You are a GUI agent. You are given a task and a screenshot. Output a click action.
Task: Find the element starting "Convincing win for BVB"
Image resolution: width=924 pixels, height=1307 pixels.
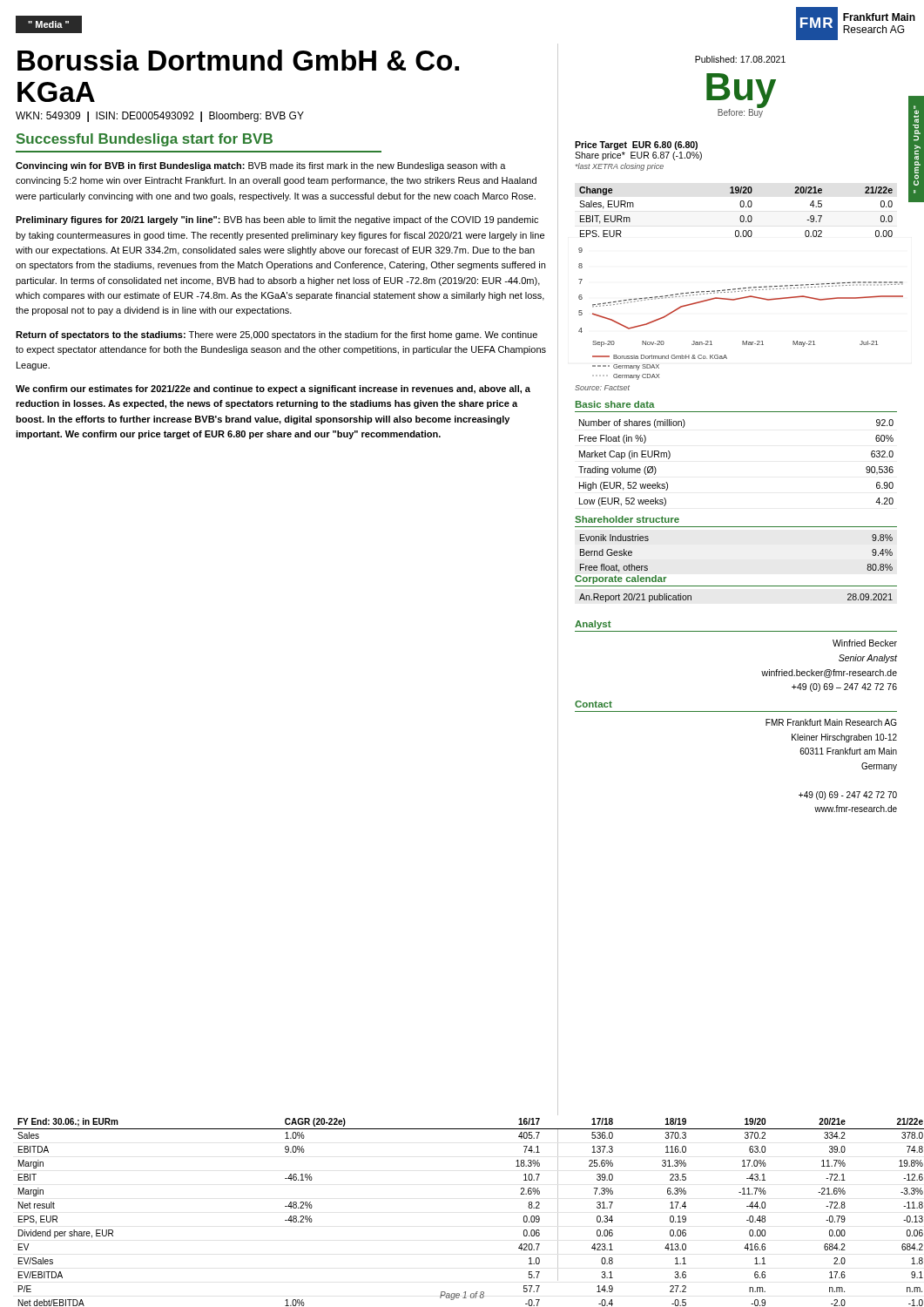click(x=281, y=300)
